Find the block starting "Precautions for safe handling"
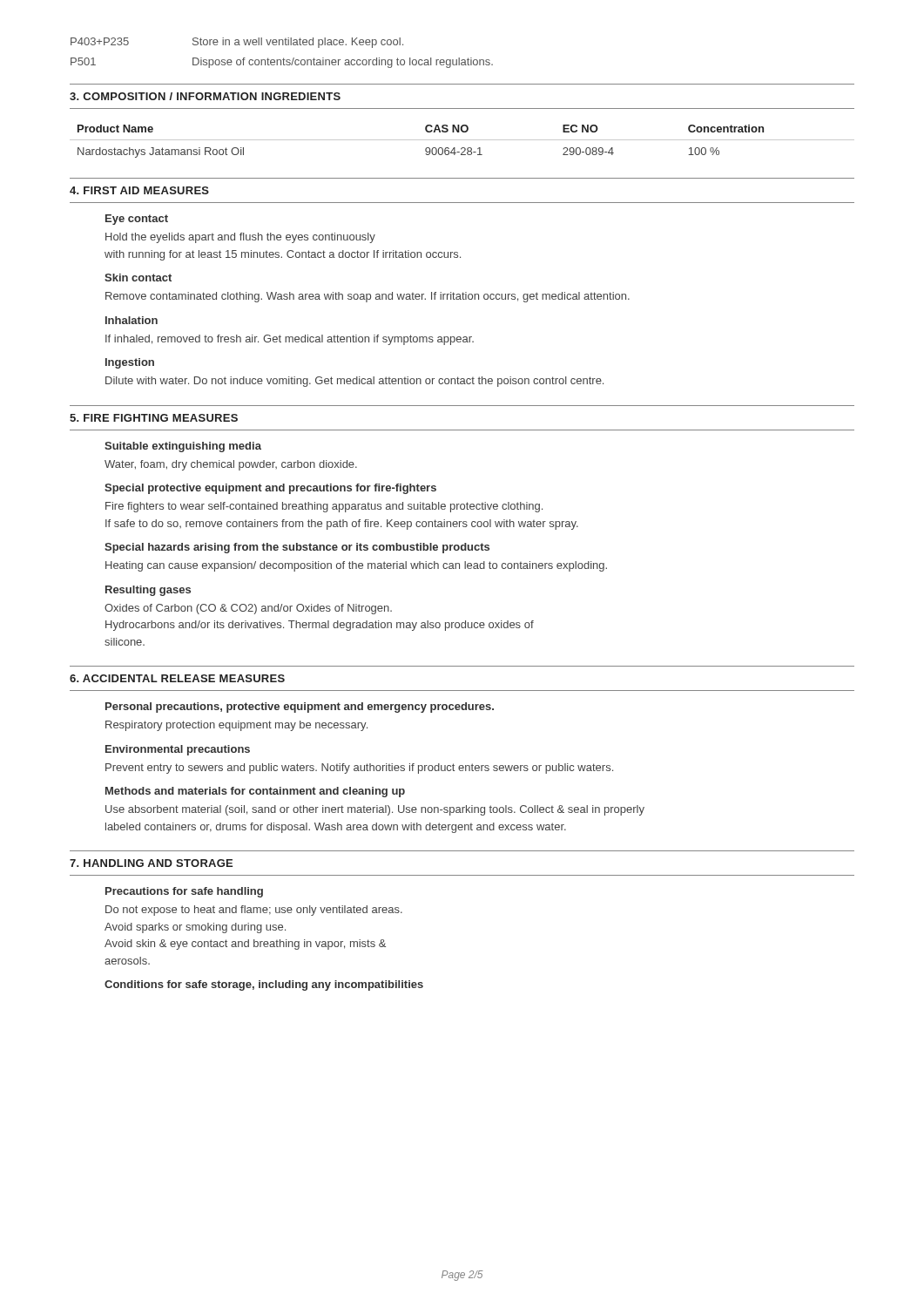The image size is (924, 1307). [184, 891]
